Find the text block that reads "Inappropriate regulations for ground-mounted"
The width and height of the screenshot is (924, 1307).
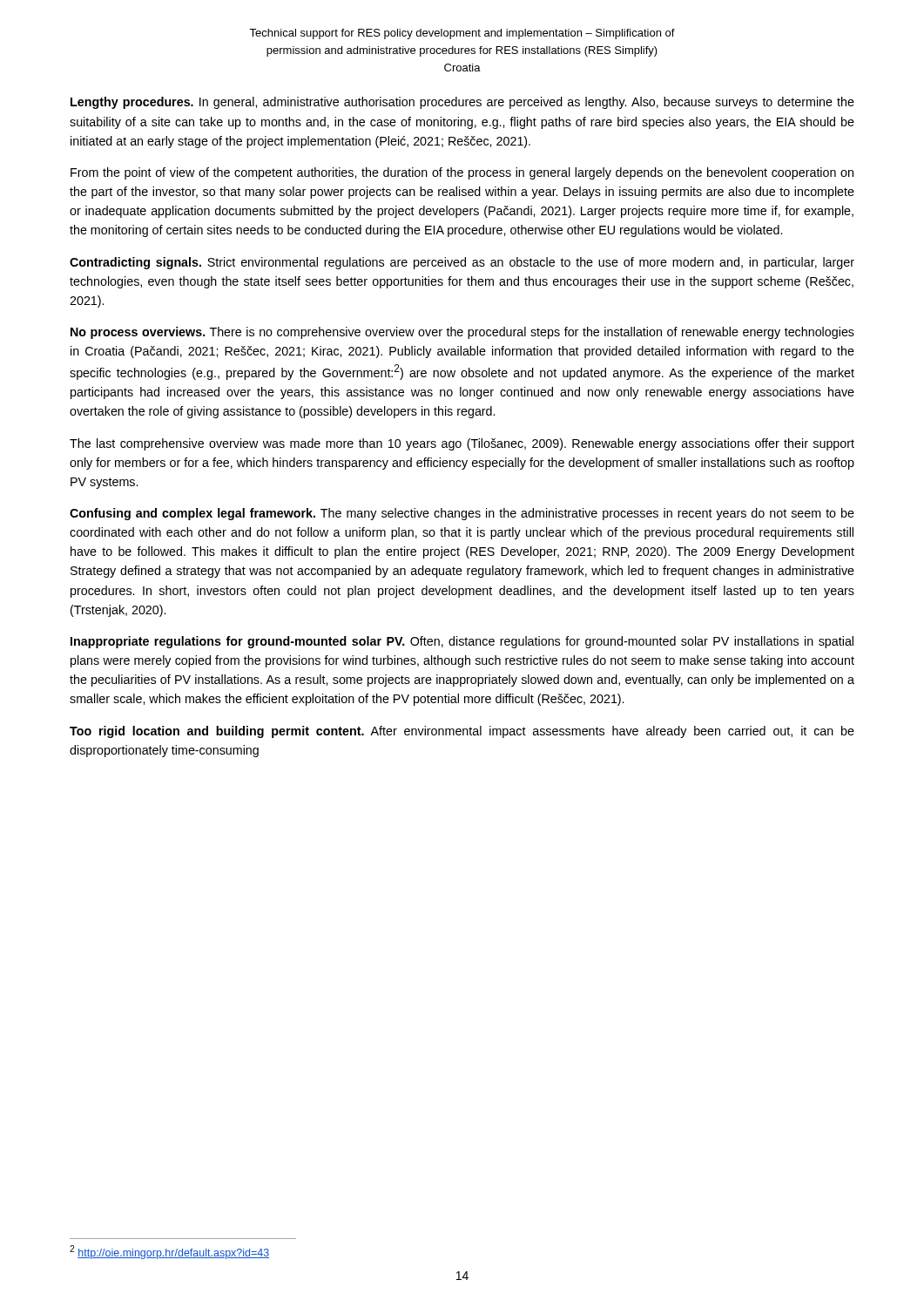point(462,670)
